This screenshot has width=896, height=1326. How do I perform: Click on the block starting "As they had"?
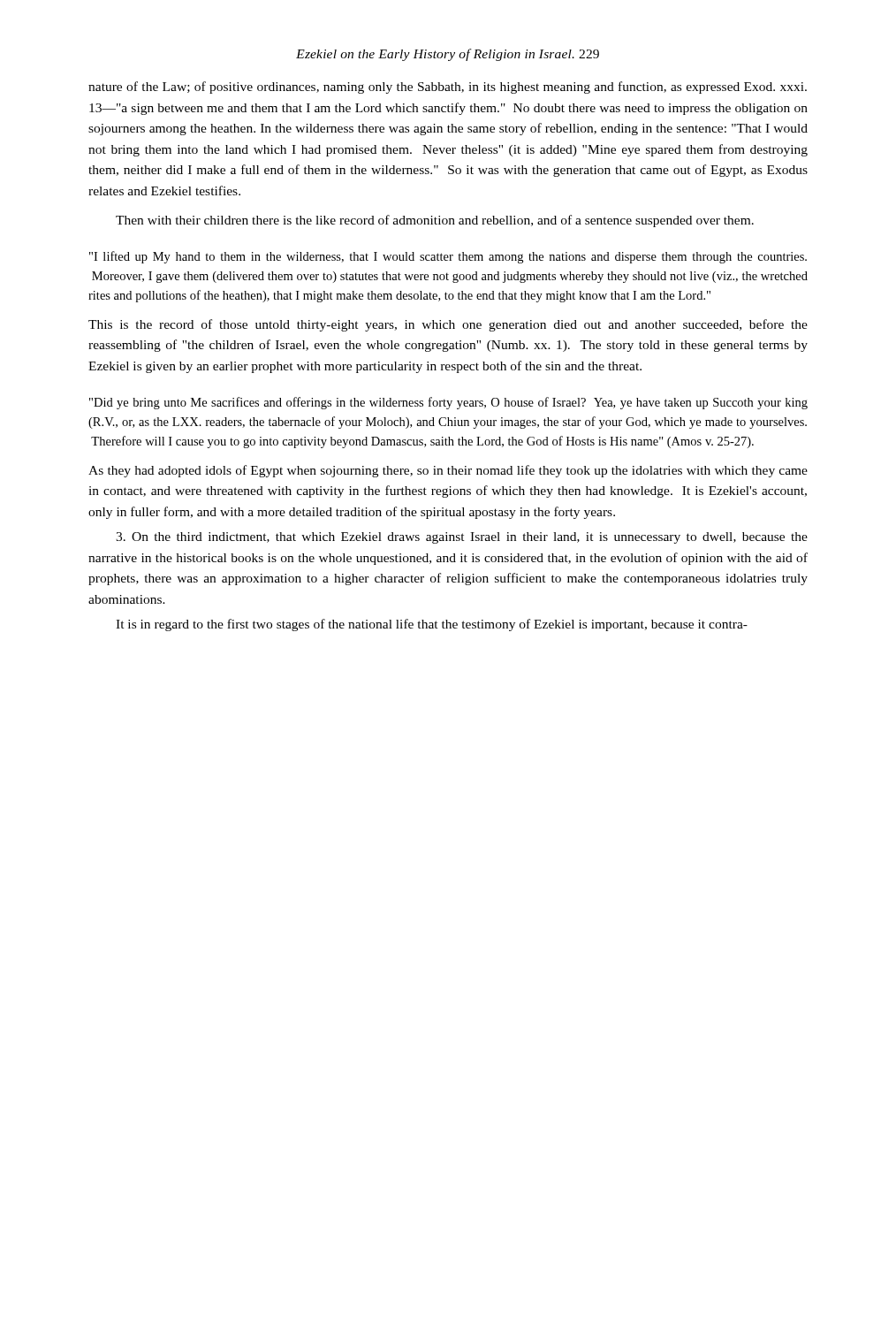point(448,491)
